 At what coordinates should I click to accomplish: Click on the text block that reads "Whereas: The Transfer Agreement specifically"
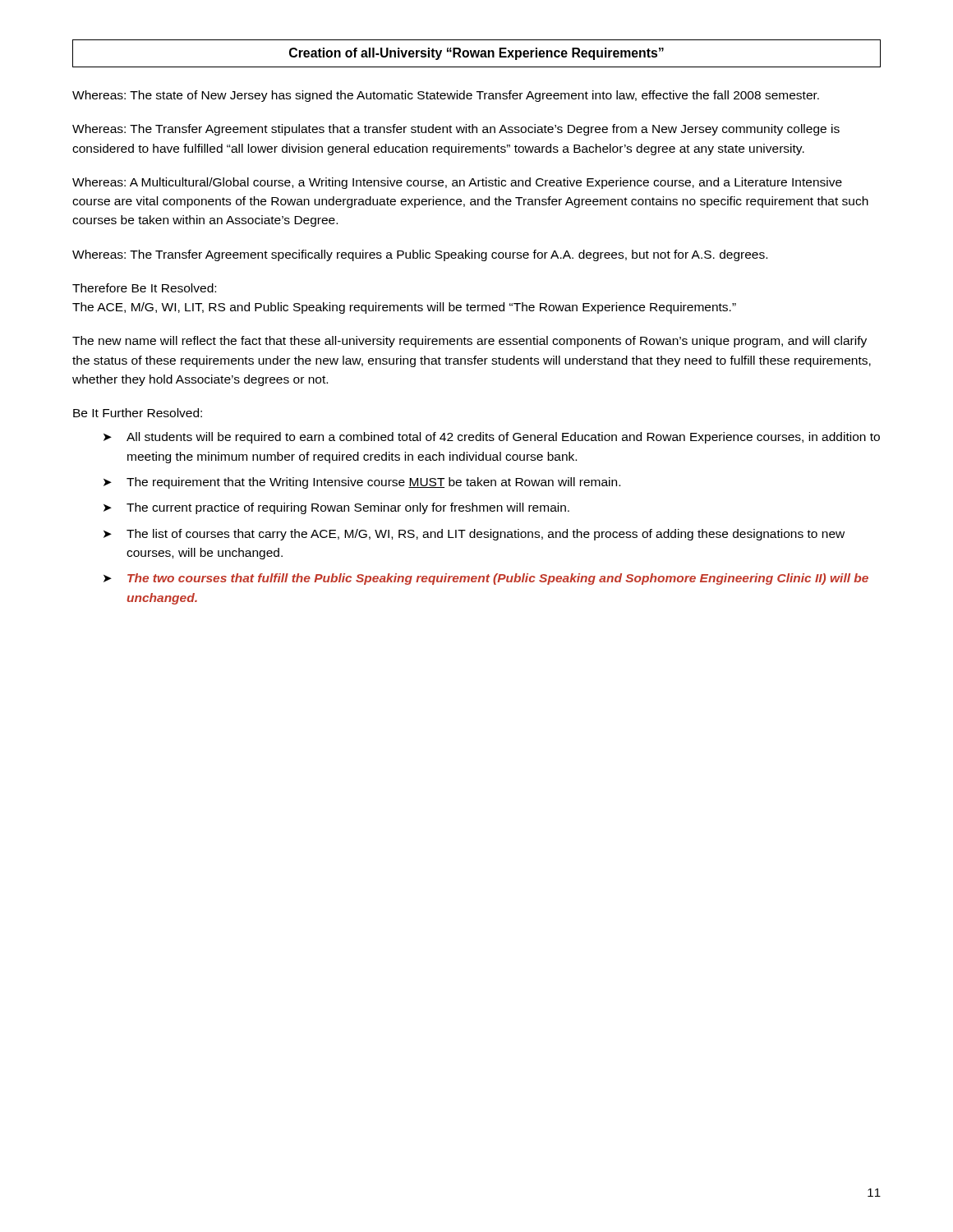click(x=420, y=254)
